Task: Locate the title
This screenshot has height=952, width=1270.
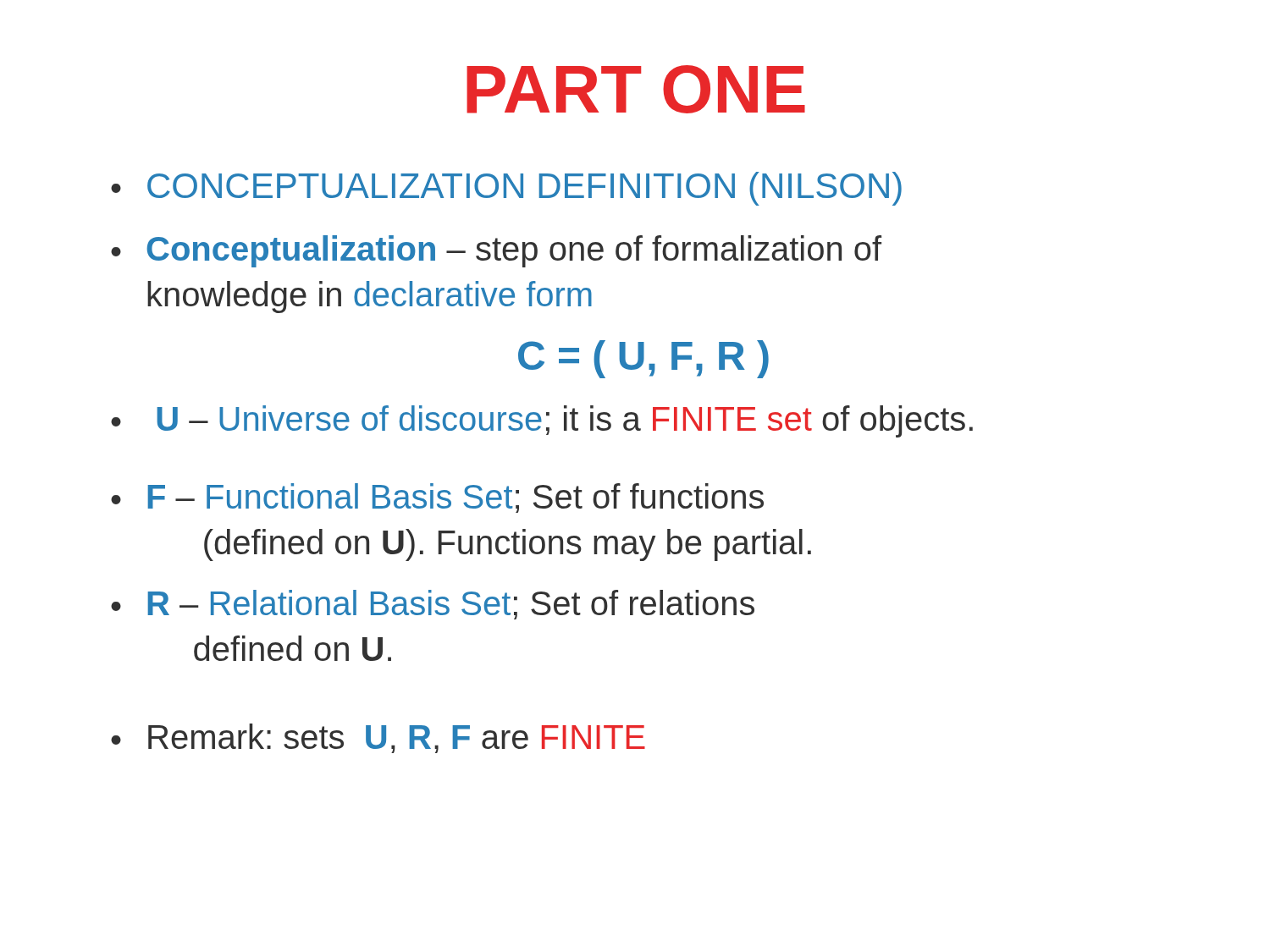Action: click(x=635, y=89)
